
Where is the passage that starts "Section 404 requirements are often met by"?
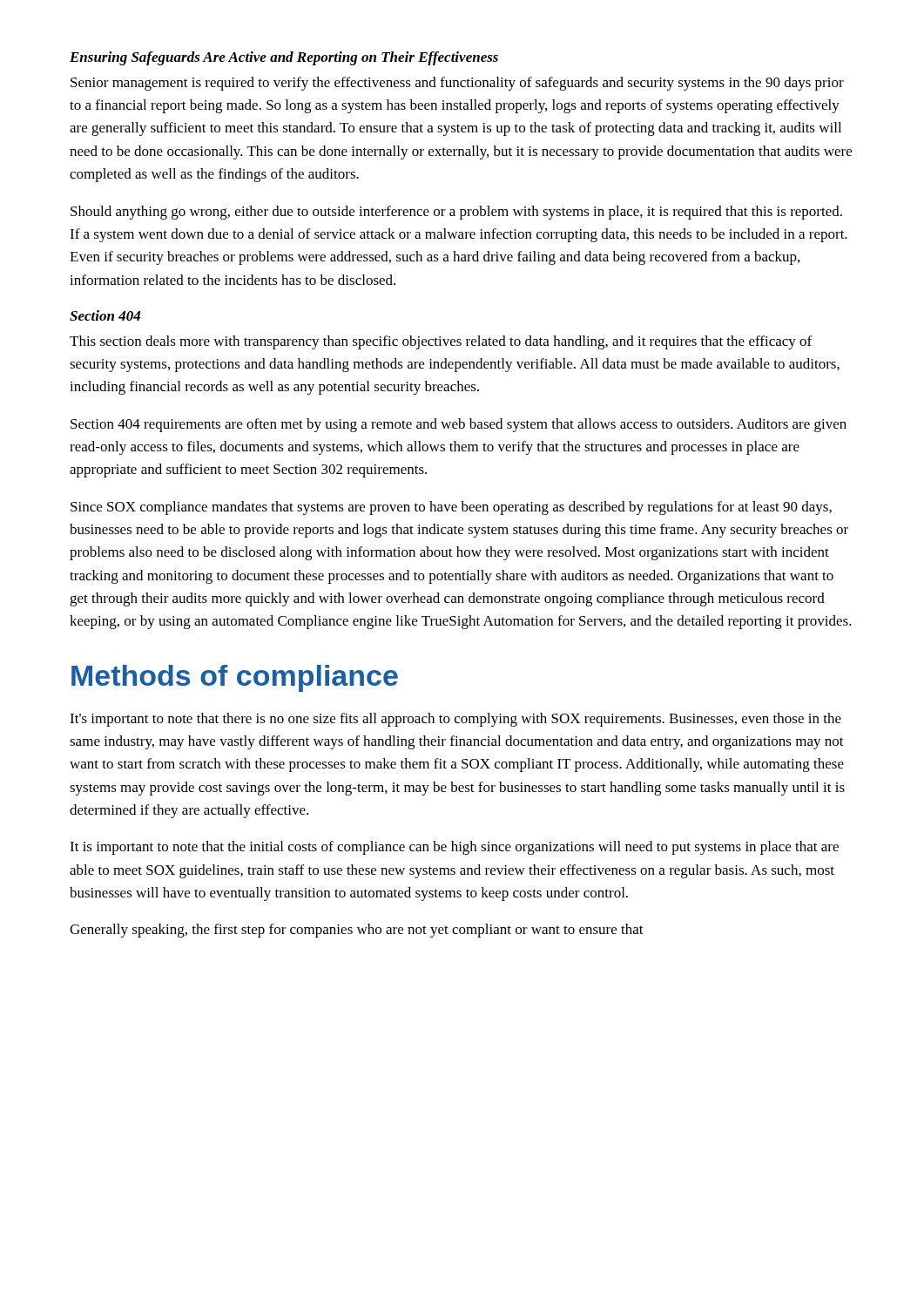click(462, 447)
